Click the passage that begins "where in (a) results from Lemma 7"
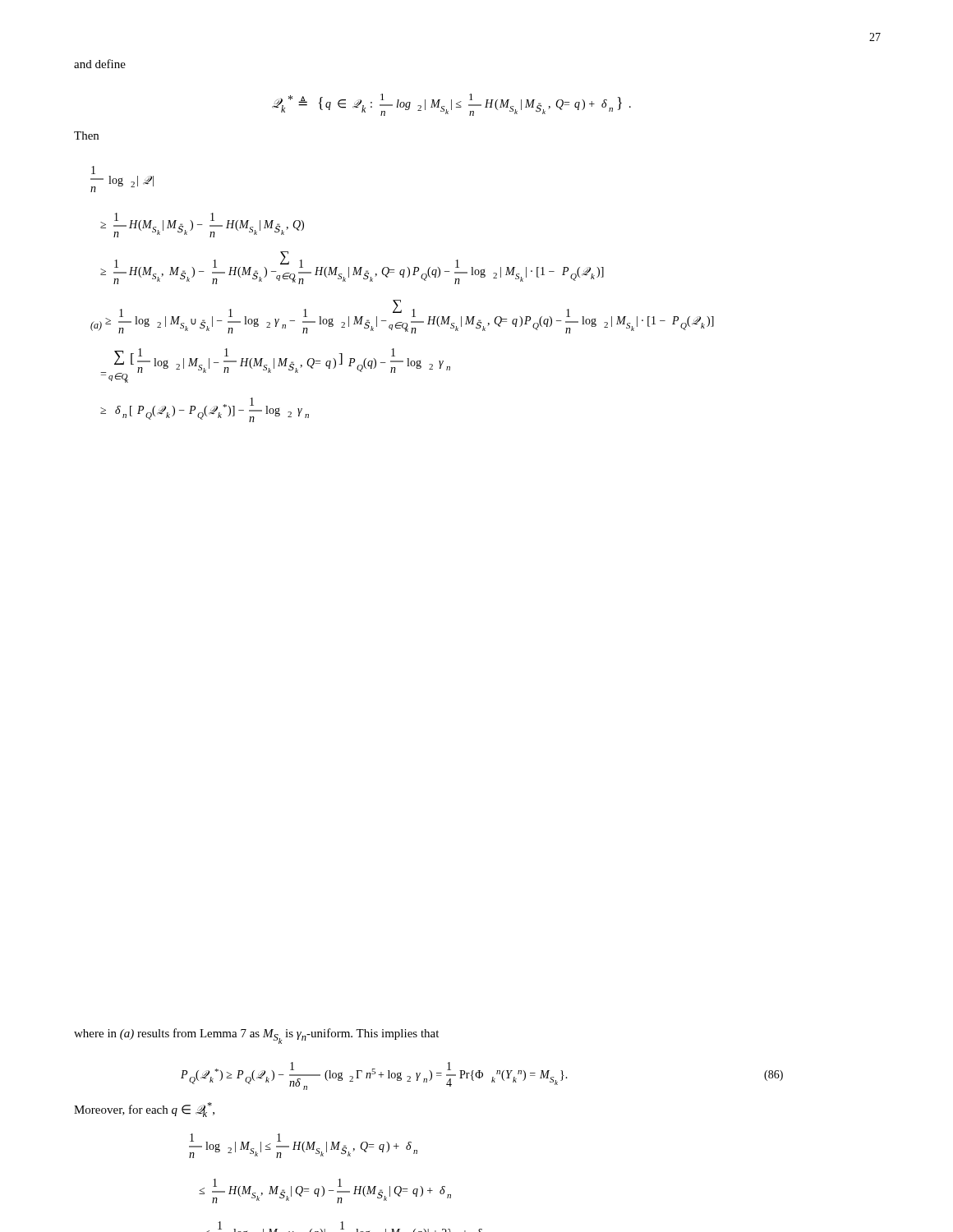Screen dimensions: 1232x953 256,1036
